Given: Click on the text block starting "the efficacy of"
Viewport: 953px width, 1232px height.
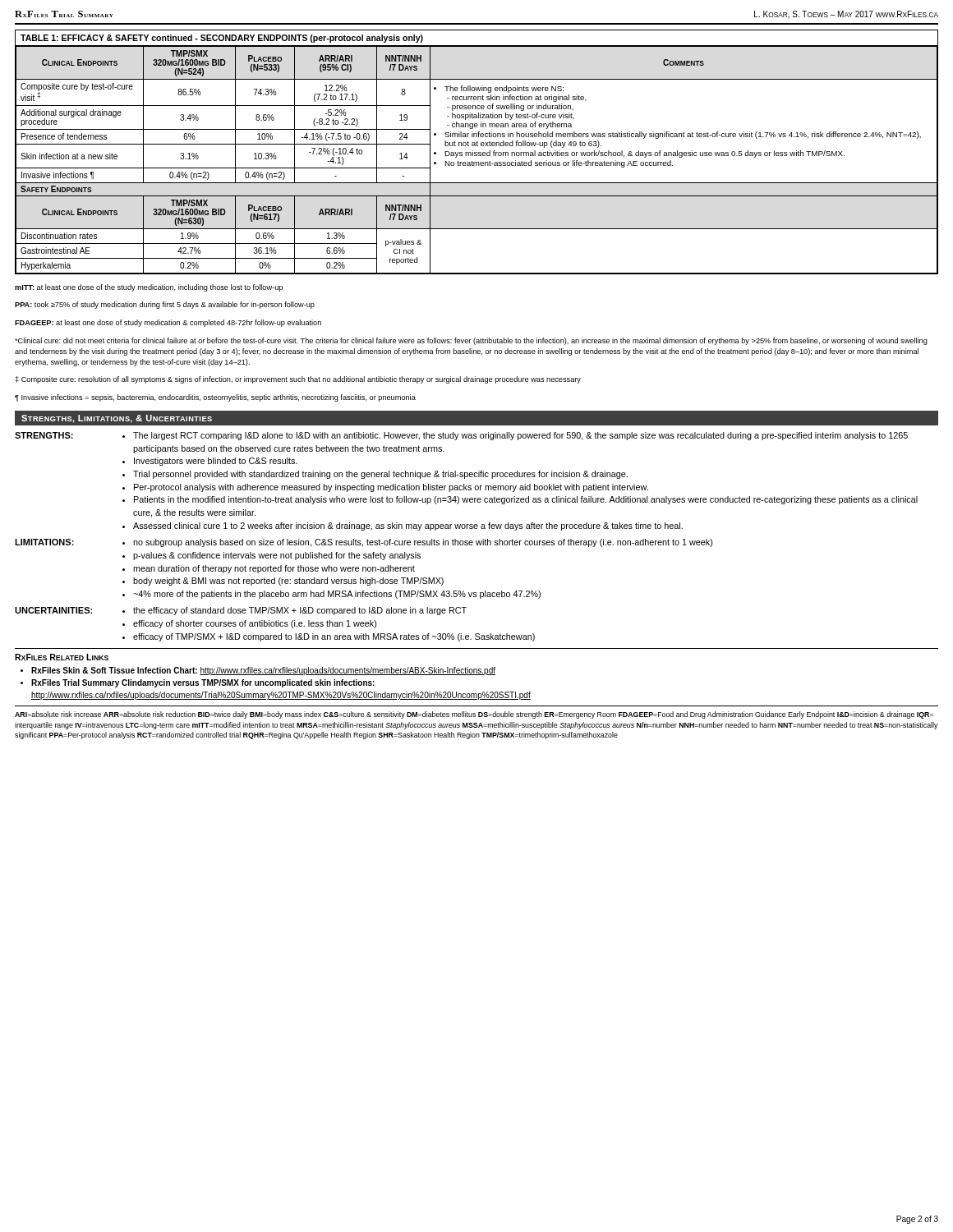Looking at the screenshot, I should pyautogui.click(x=300, y=611).
